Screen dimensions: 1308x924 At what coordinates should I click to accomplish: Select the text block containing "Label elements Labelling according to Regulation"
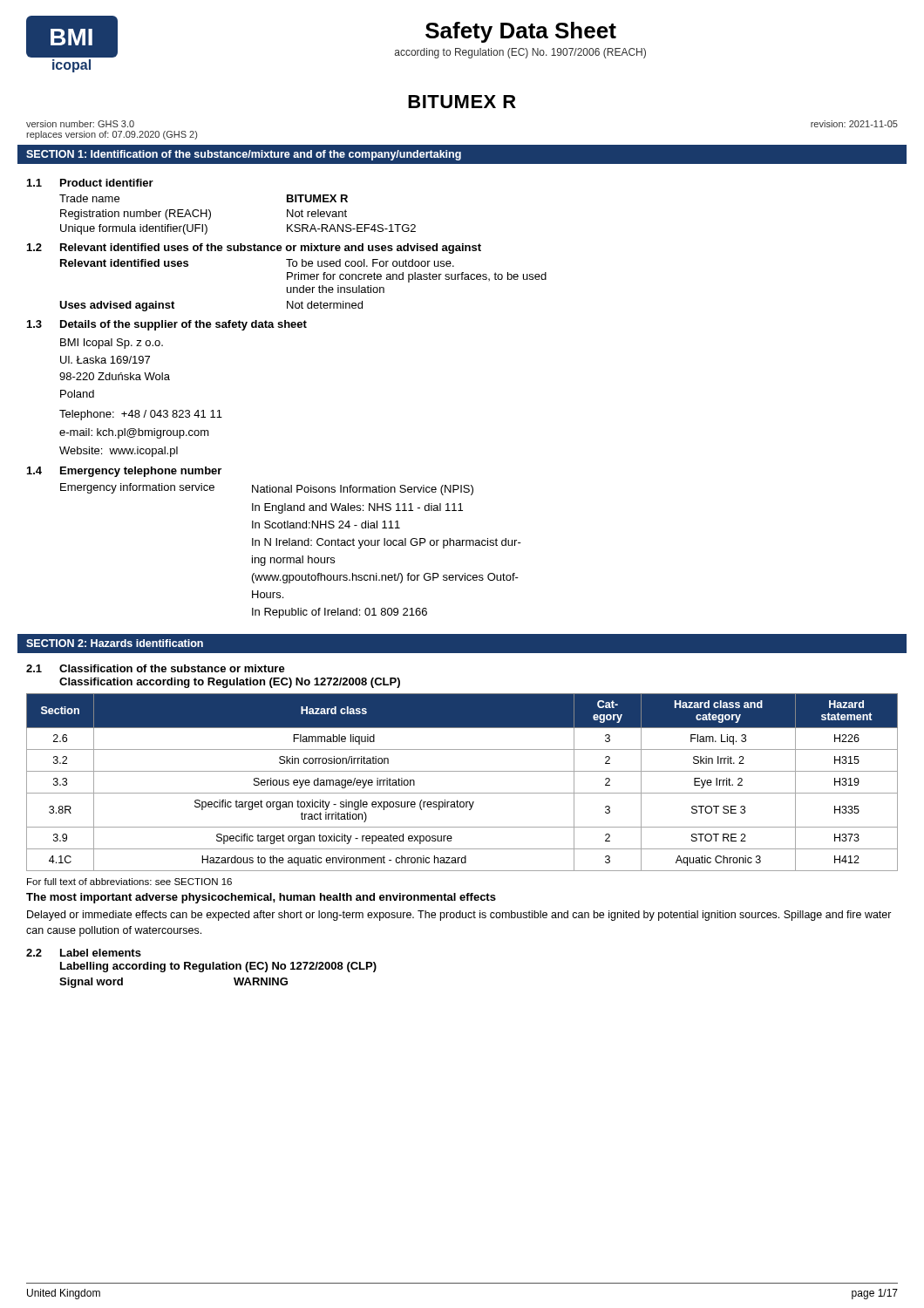click(101, 953)
